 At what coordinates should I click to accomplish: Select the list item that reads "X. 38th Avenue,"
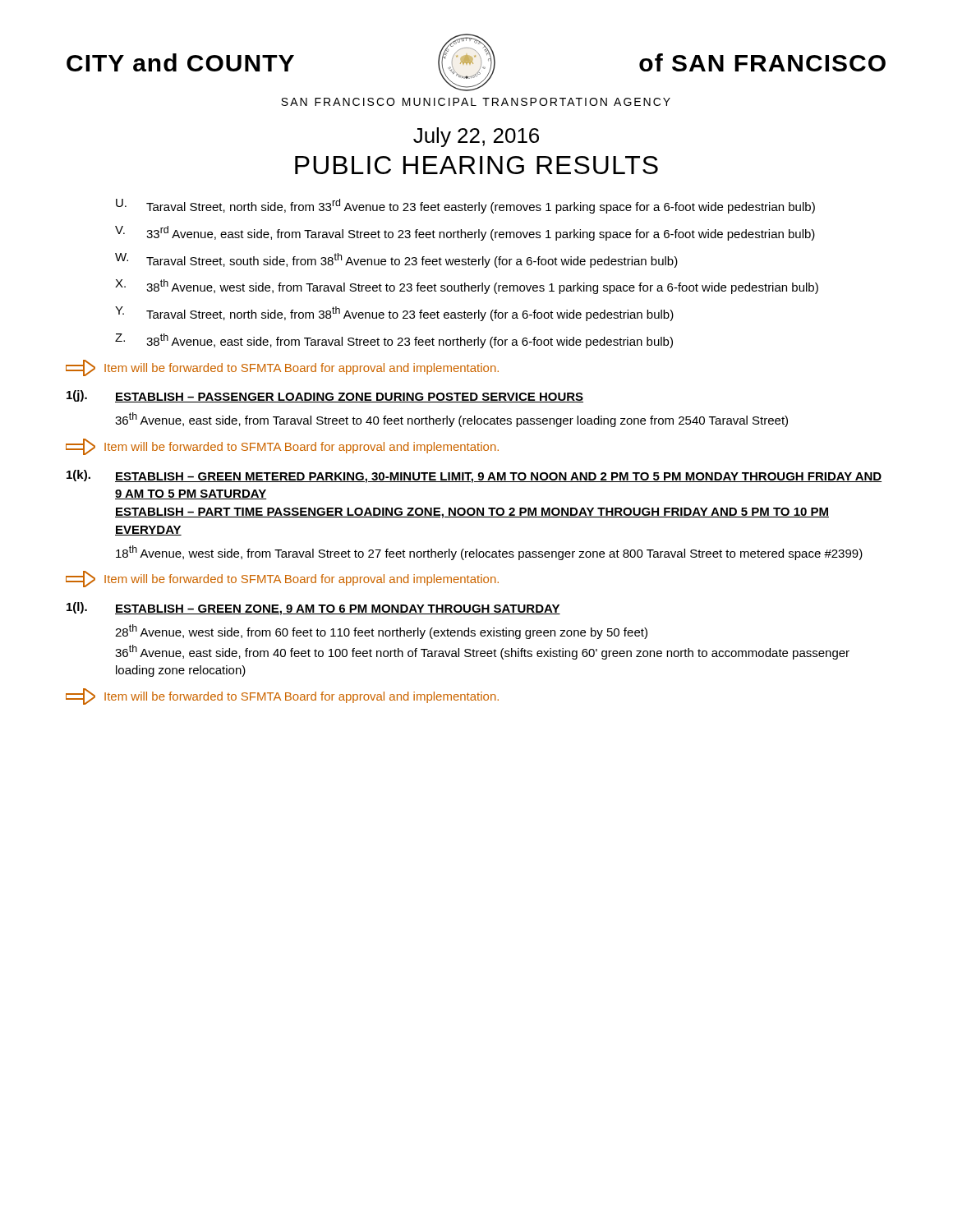(x=501, y=286)
